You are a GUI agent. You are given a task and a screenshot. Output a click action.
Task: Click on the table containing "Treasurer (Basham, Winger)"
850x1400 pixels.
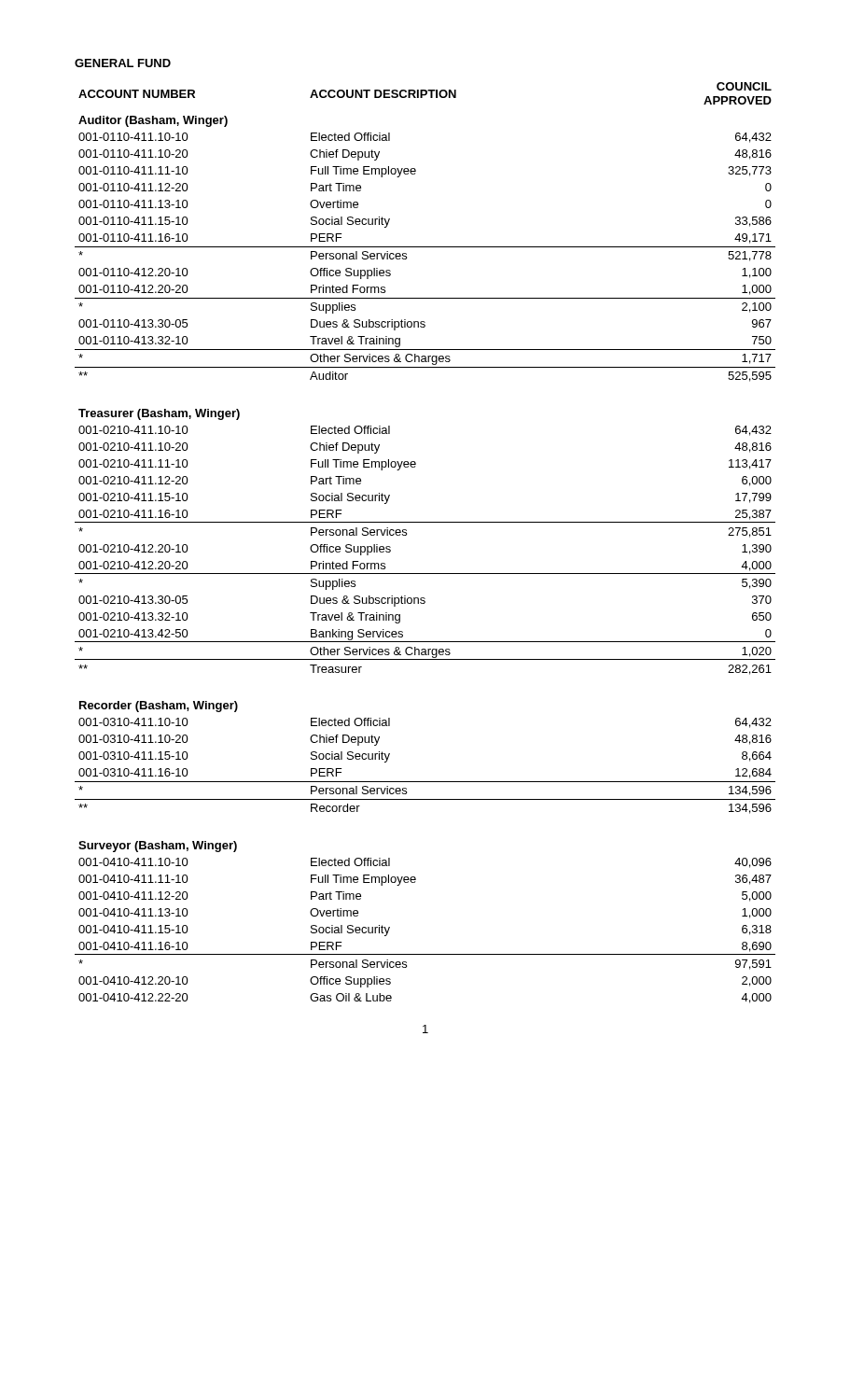coord(425,541)
